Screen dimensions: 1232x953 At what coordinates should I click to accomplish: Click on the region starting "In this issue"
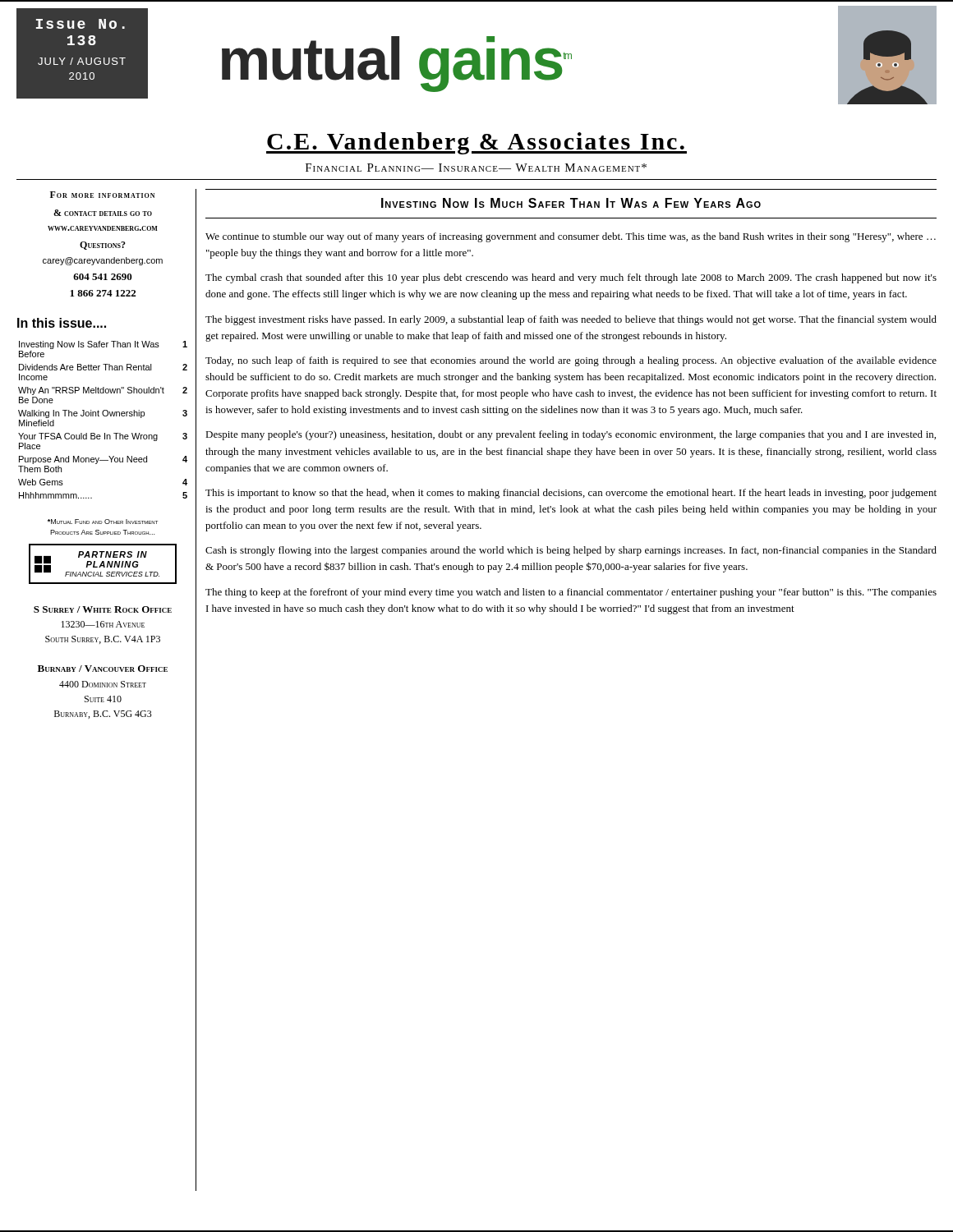click(103, 324)
